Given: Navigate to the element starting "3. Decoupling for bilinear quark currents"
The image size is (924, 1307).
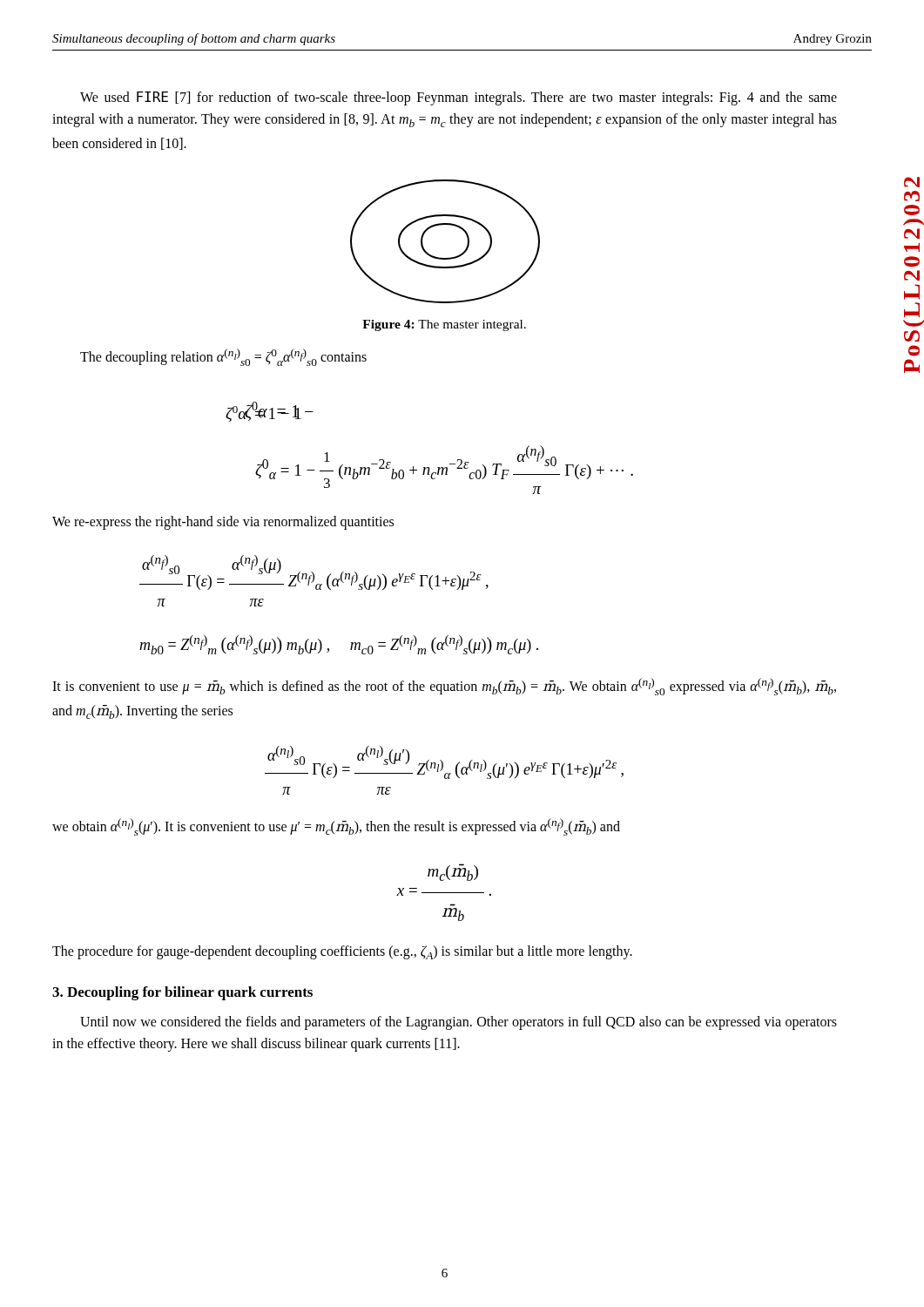Looking at the screenshot, I should pos(183,992).
